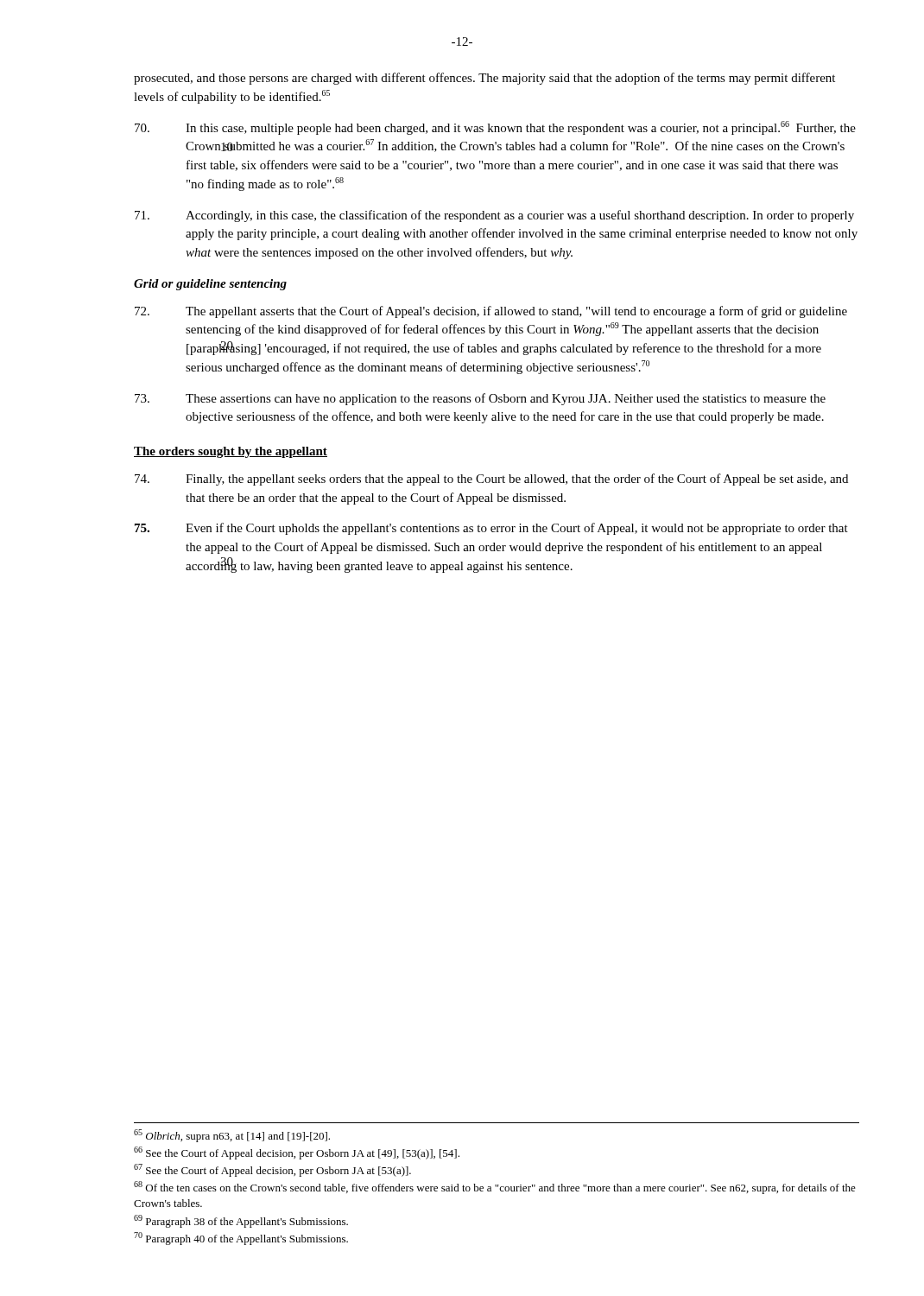Point to the passage starting "72. The appellant"
Screen dimensions: 1296x924
(x=497, y=340)
